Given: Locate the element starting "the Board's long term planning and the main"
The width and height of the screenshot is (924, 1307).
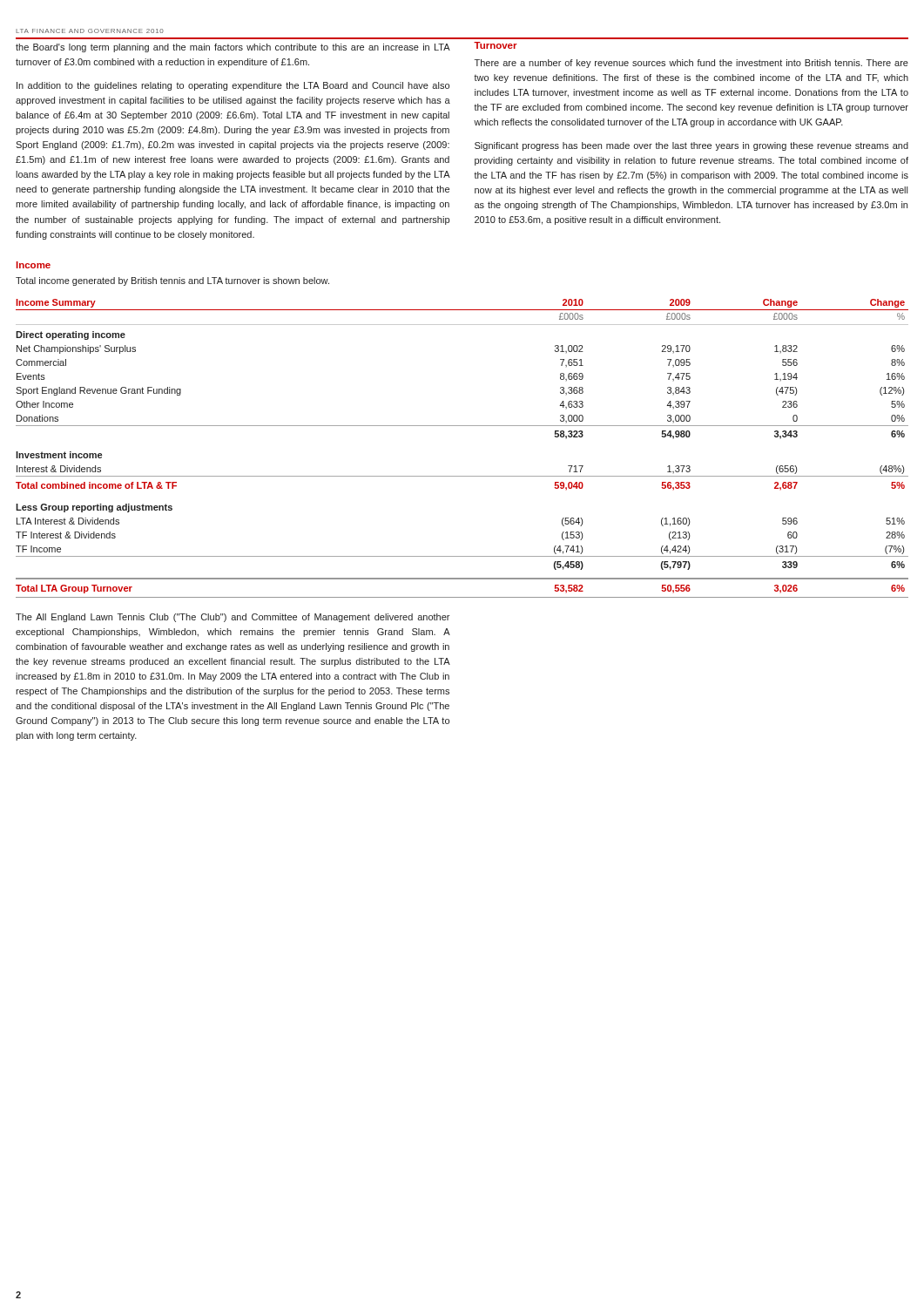Looking at the screenshot, I should coord(233,55).
